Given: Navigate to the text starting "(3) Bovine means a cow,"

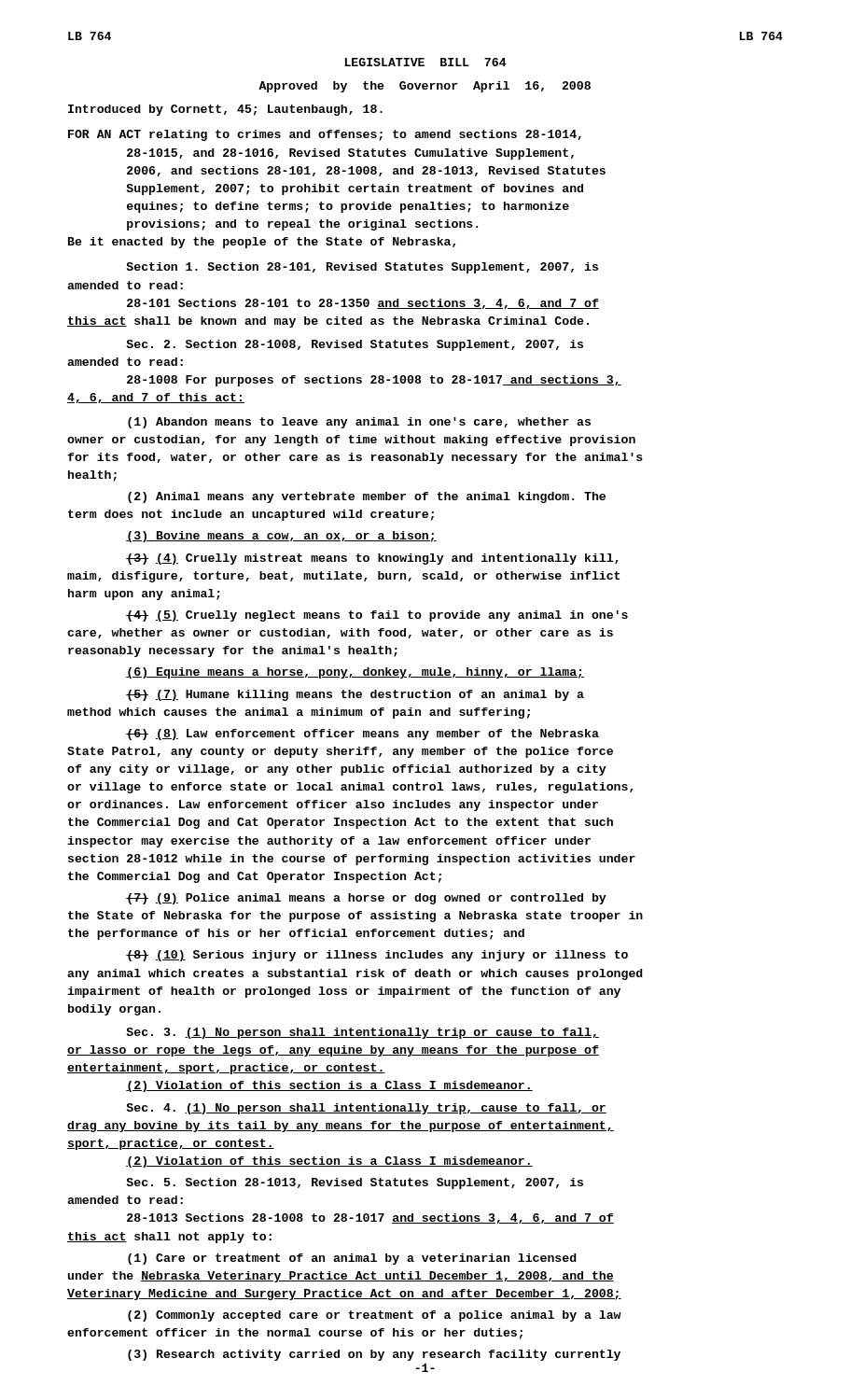Looking at the screenshot, I should pyautogui.click(x=252, y=536).
